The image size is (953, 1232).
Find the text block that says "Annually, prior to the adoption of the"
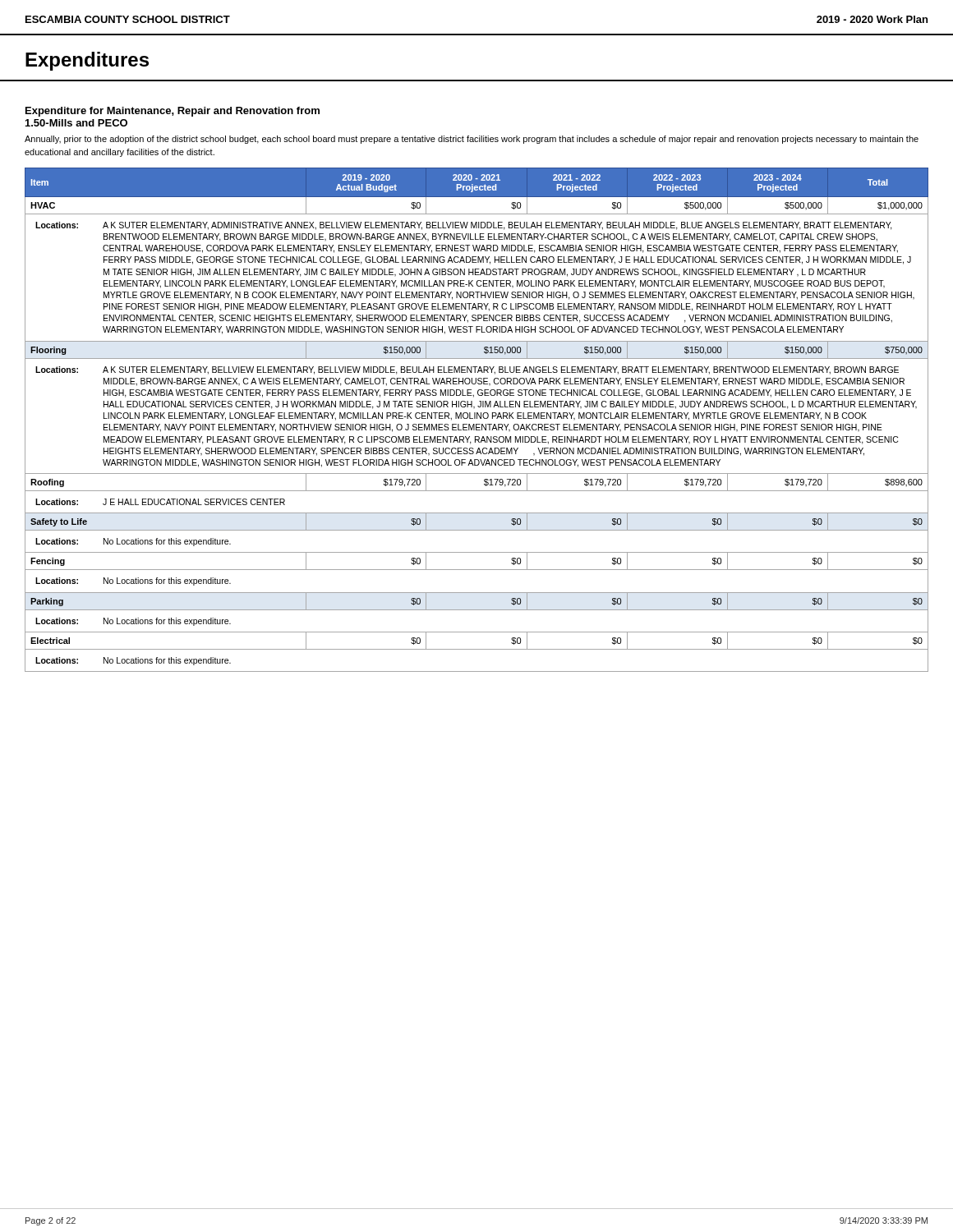point(472,145)
